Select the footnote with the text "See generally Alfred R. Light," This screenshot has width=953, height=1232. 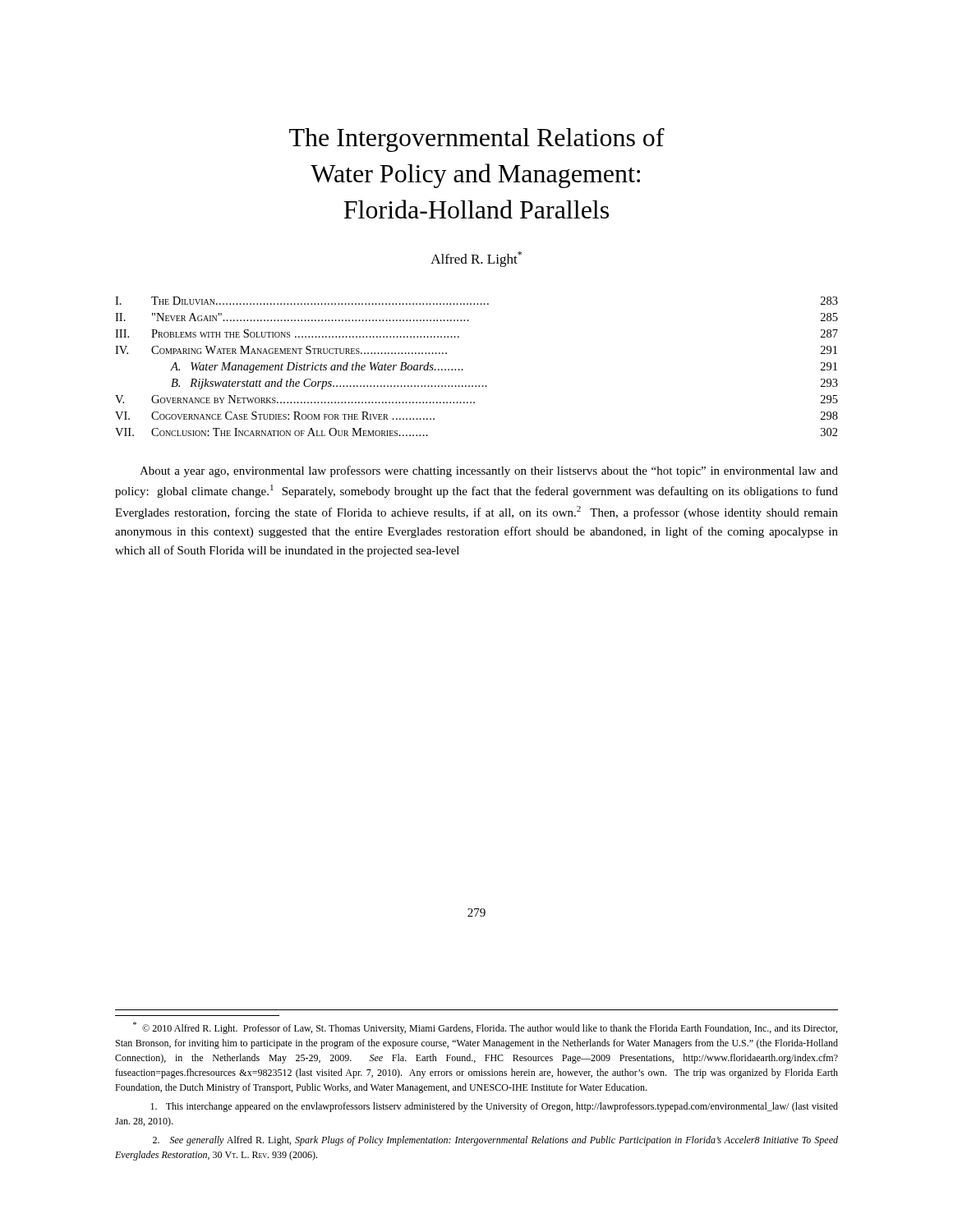476,1147
